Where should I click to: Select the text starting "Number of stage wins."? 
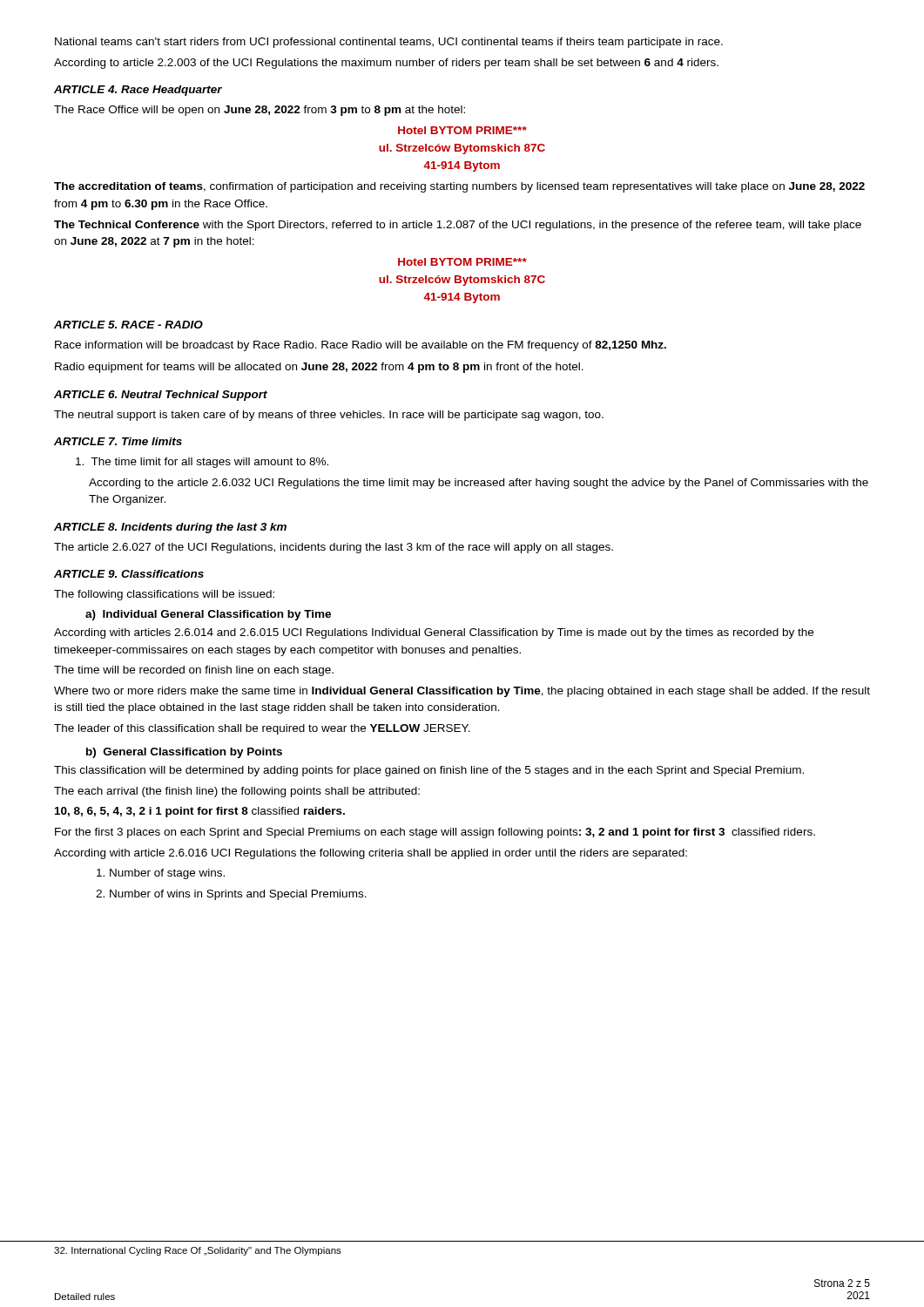pyautogui.click(x=161, y=874)
